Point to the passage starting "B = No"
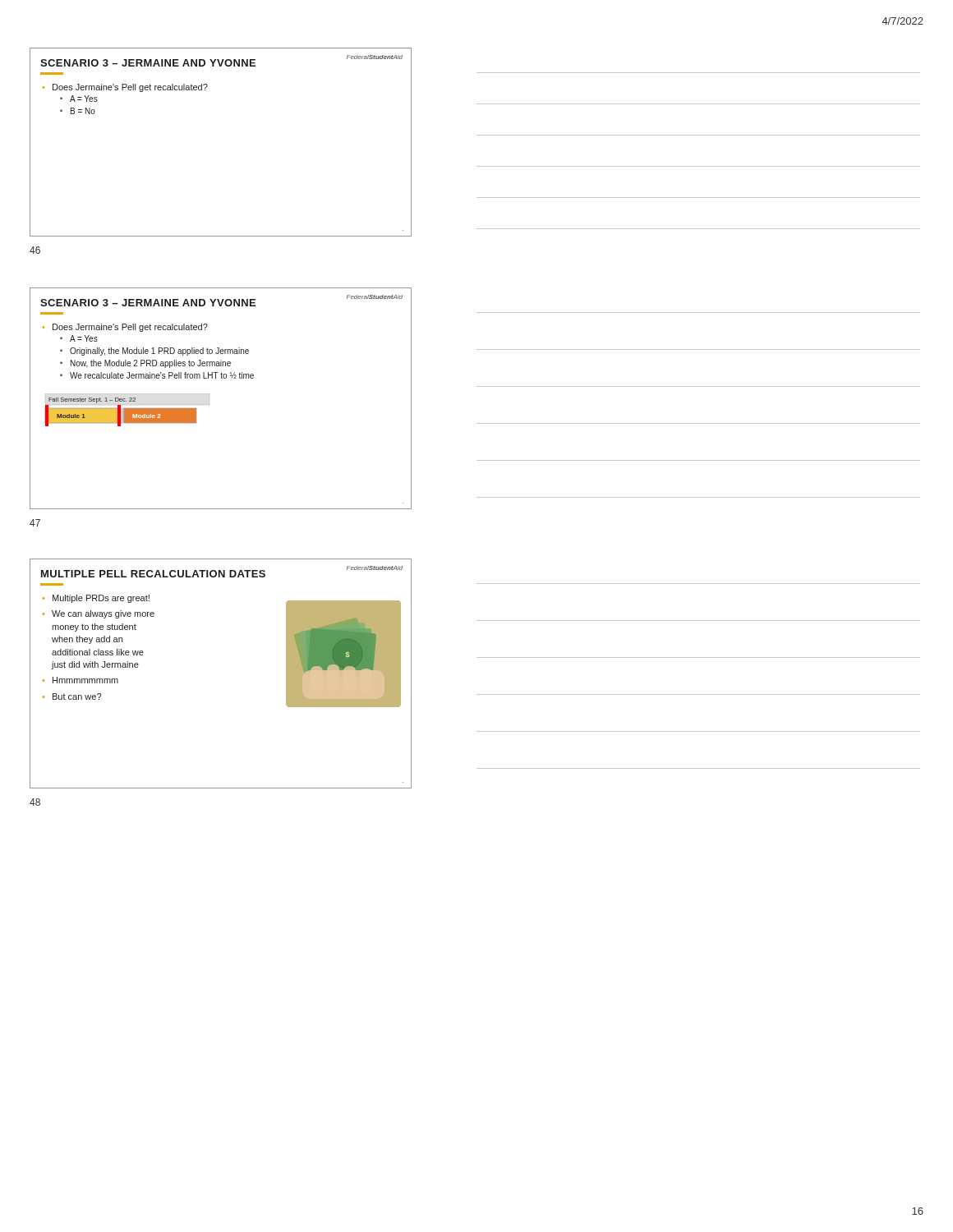This screenshot has width=953, height=1232. (83, 112)
